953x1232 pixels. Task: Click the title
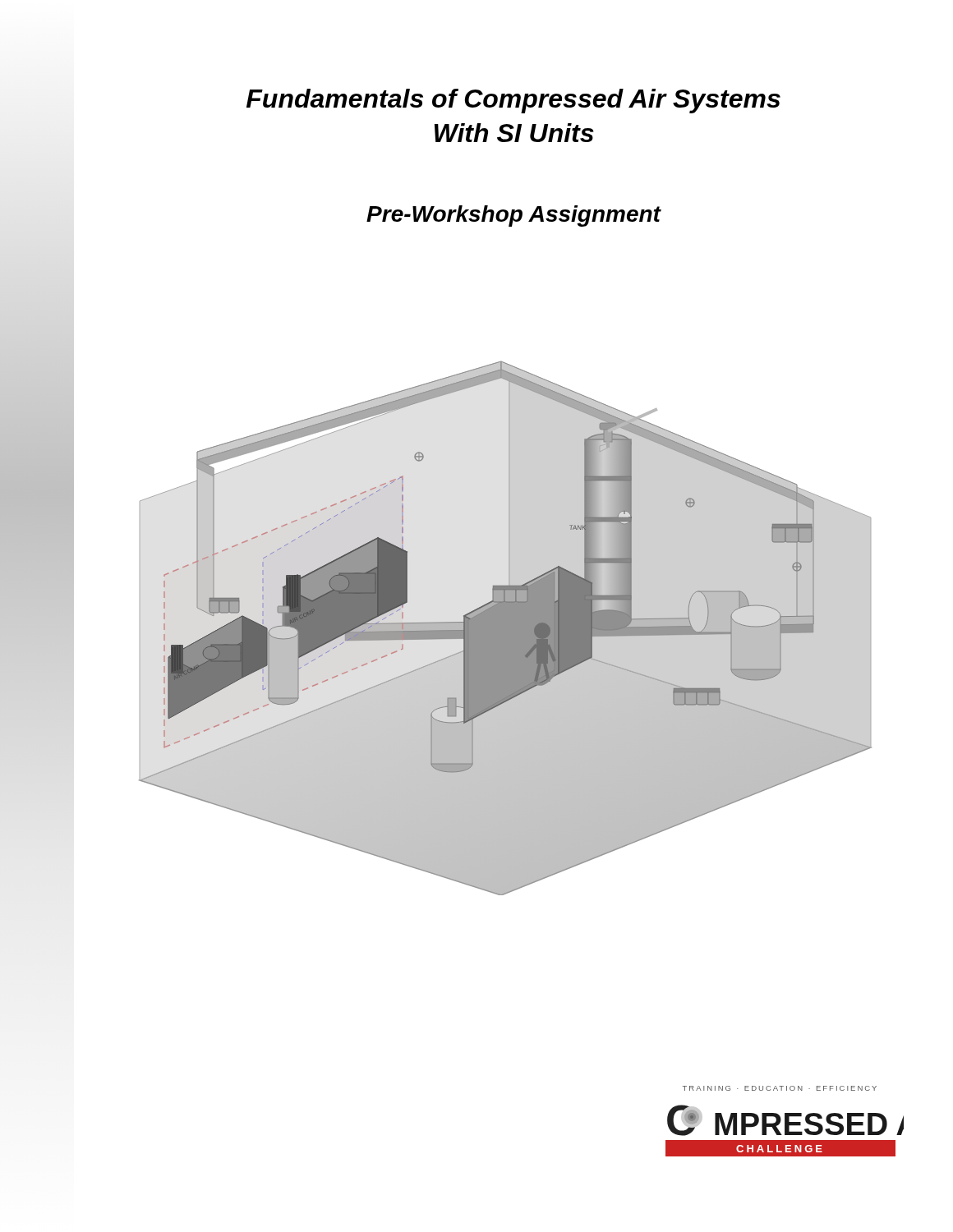[x=513, y=116]
